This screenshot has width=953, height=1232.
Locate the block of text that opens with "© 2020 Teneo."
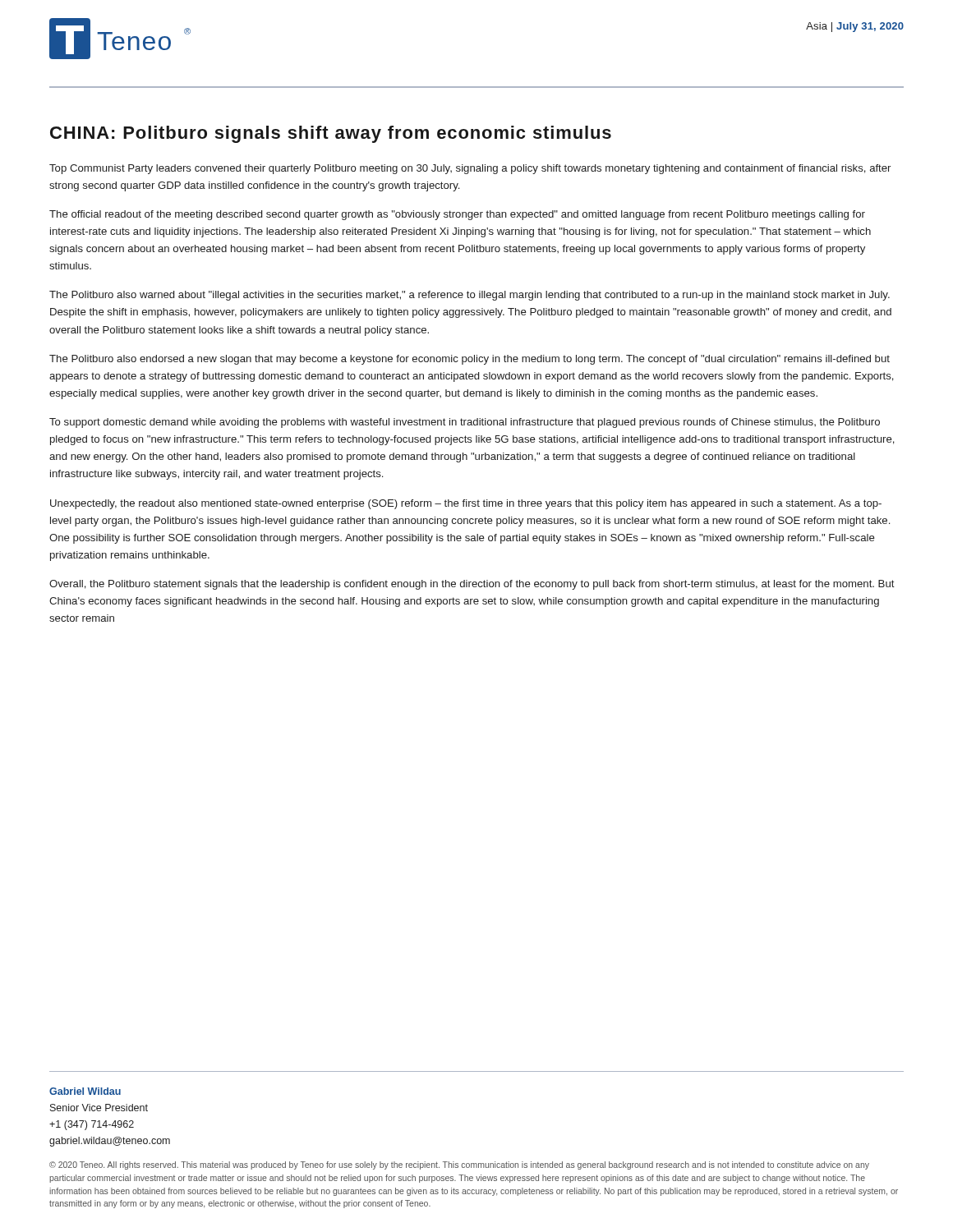474,1184
